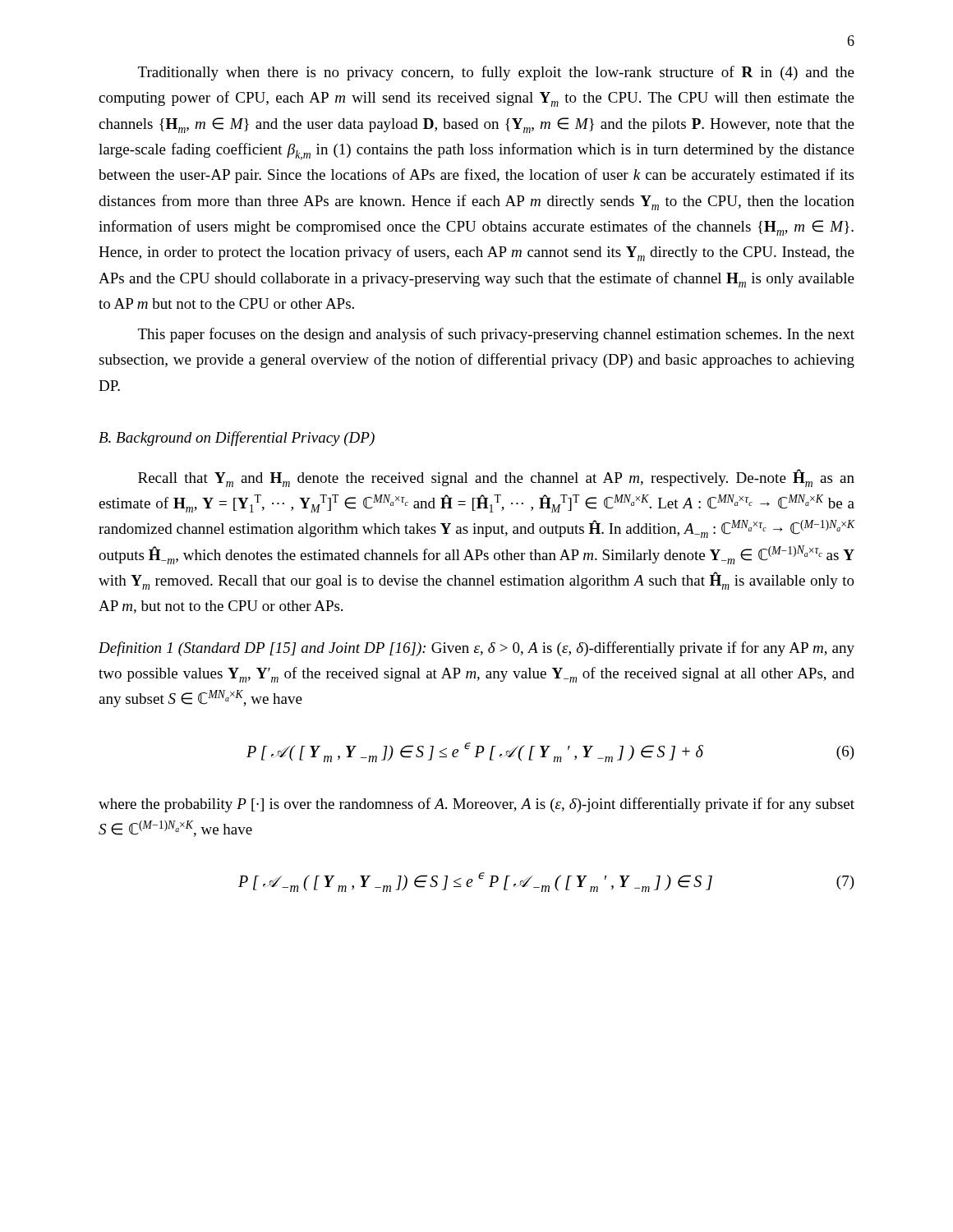Screen dimensions: 1232x953
Task: Select the block starting "This paper focuses on"
Action: click(x=476, y=360)
